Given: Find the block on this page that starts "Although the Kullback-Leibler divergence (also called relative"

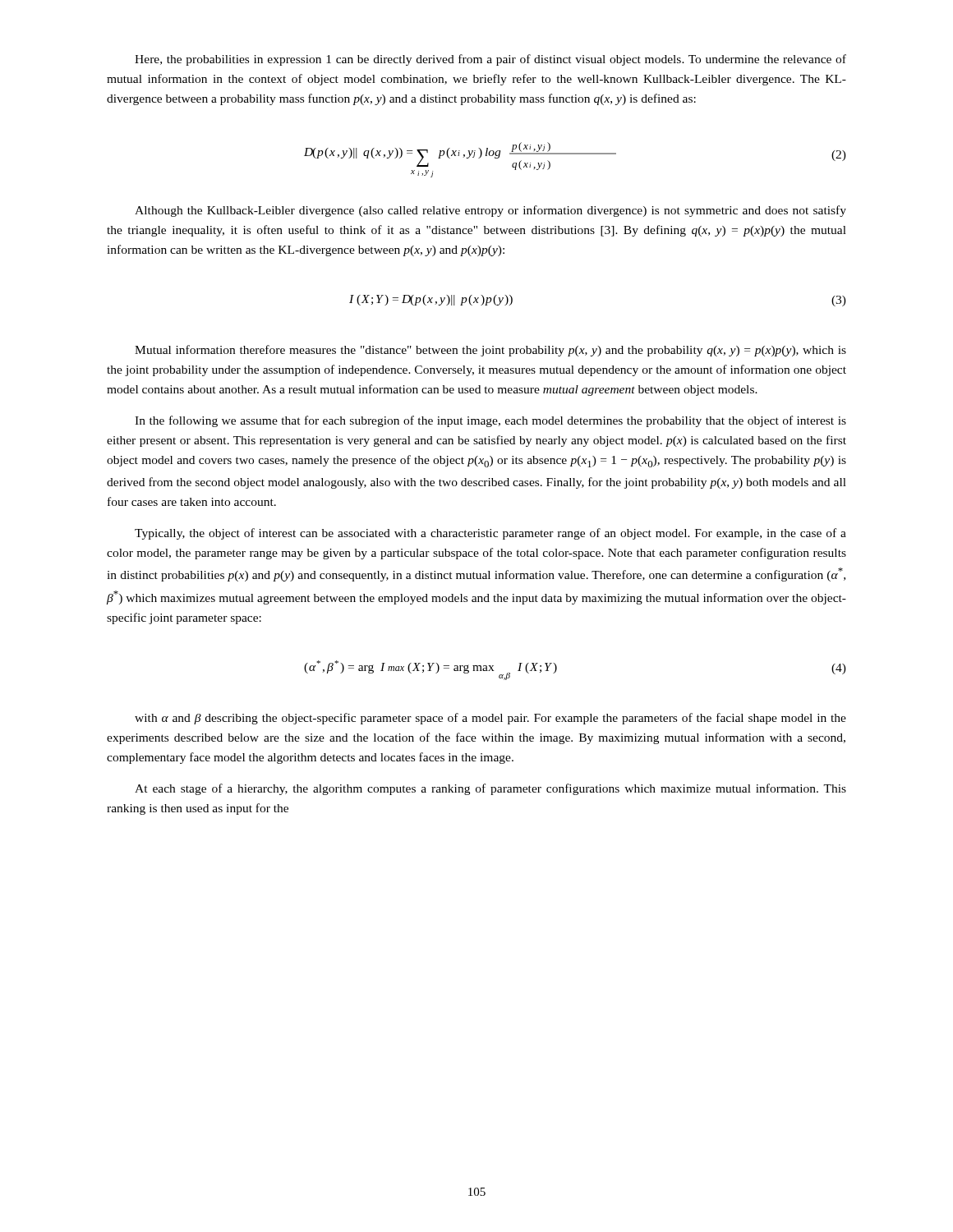Looking at the screenshot, I should click(x=476, y=230).
